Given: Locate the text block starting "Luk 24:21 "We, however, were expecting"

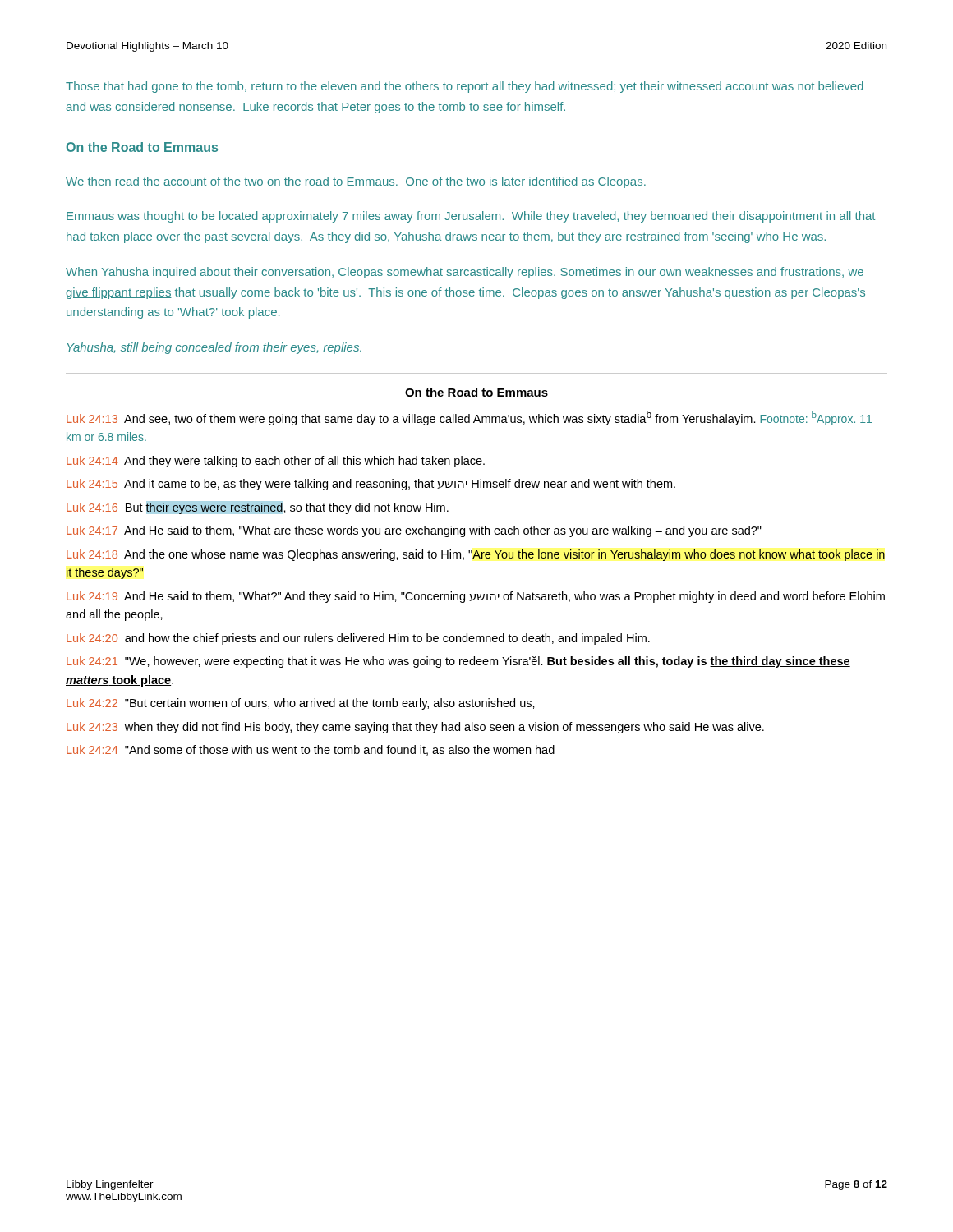Looking at the screenshot, I should tap(458, 671).
